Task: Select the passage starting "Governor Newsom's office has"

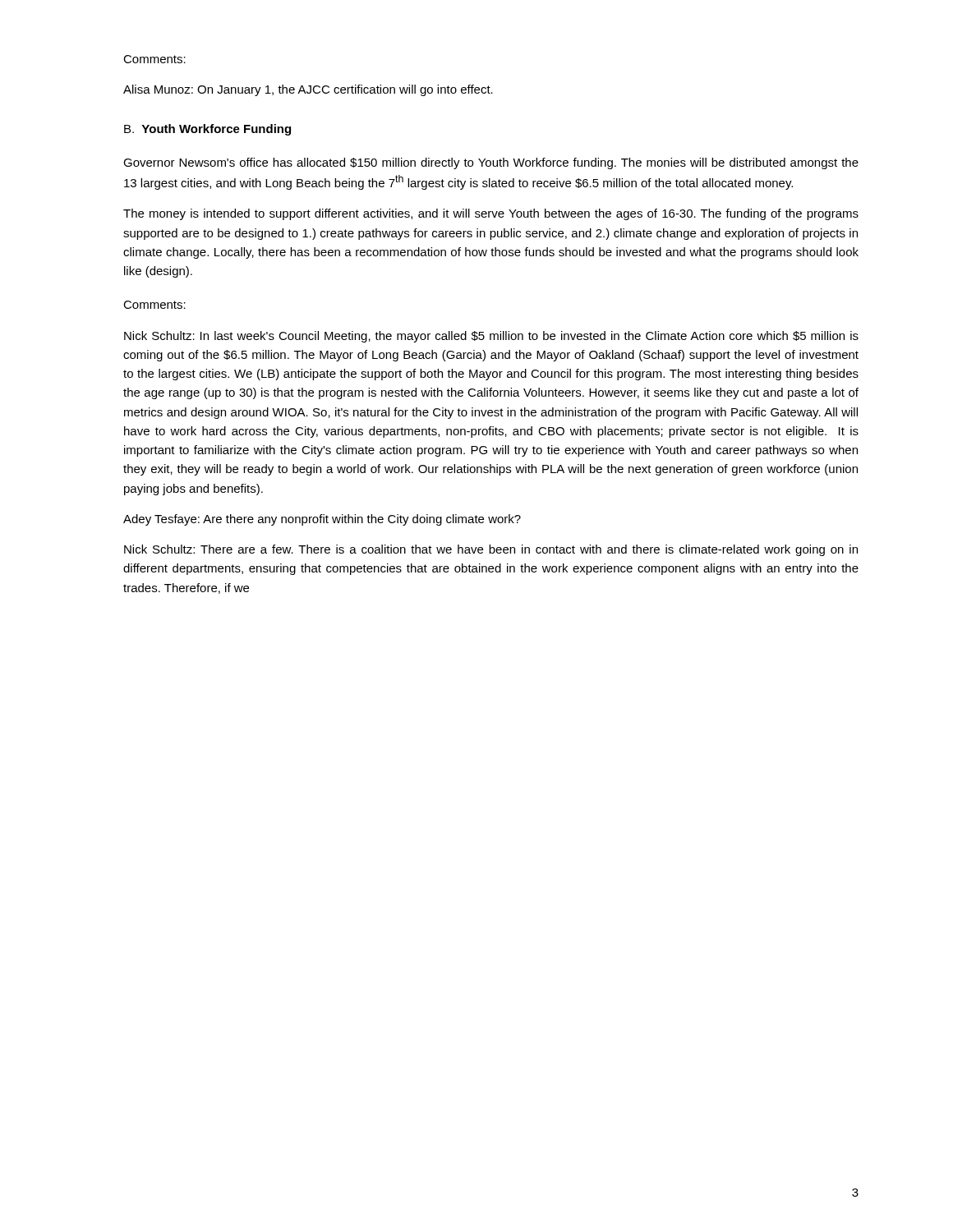Action: [491, 172]
